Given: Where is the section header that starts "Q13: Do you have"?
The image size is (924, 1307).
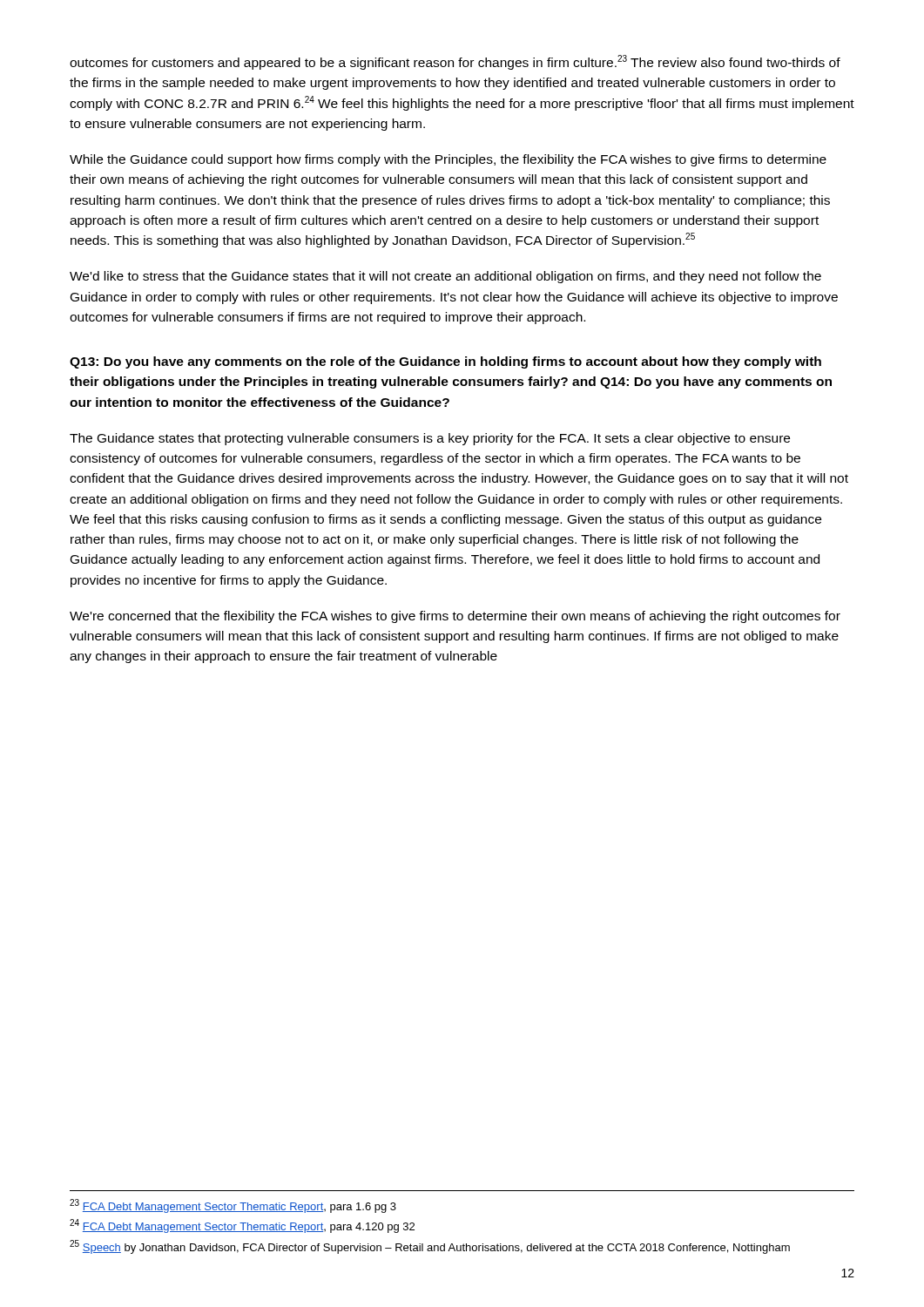Looking at the screenshot, I should coord(462,382).
